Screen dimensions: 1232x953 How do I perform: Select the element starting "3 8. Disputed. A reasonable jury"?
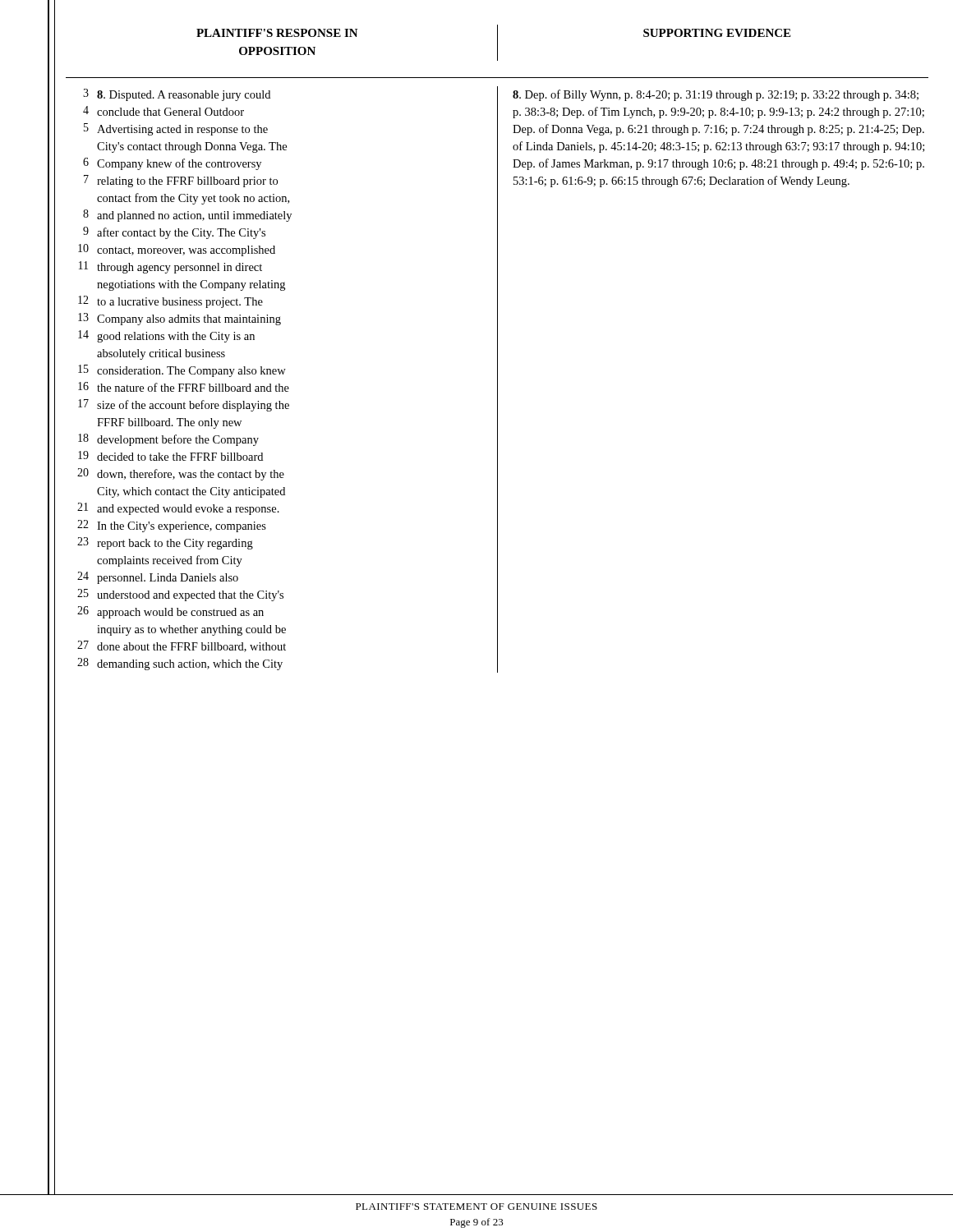[274, 379]
